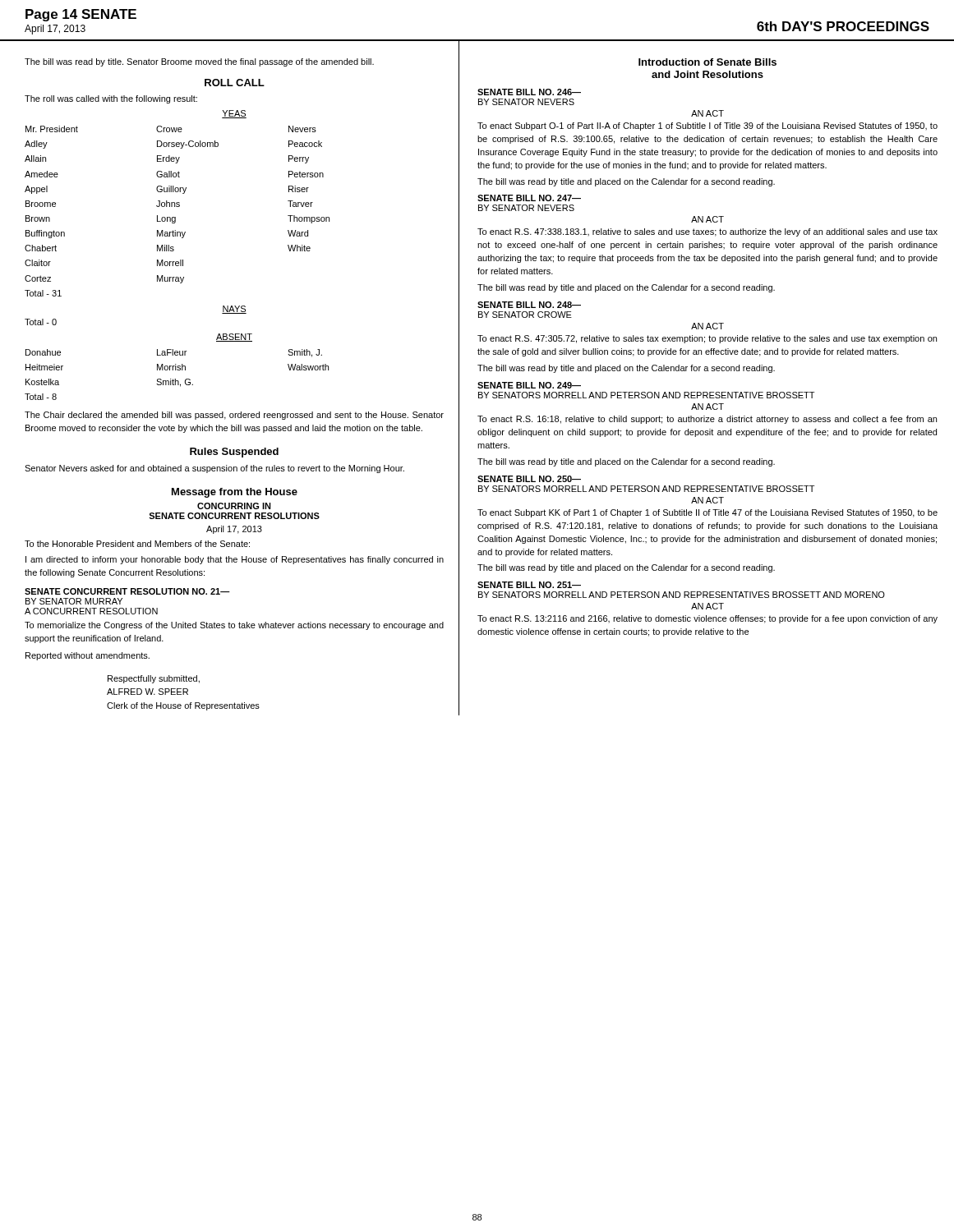Viewport: 954px width, 1232px height.
Task: Select the block starting "To the Honorable President and"
Action: point(138,544)
